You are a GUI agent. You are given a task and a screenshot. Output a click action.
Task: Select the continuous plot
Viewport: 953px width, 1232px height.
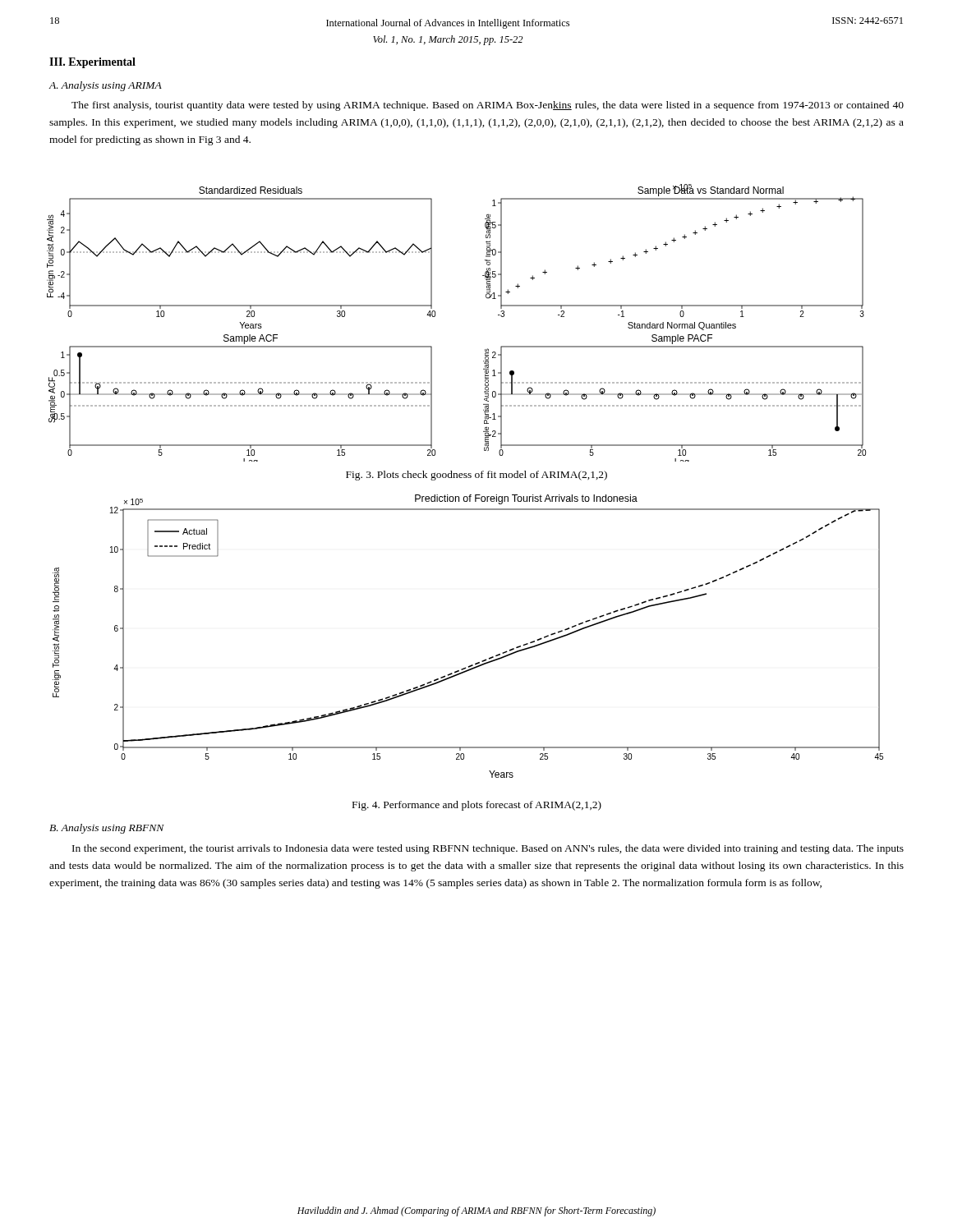(x=476, y=322)
